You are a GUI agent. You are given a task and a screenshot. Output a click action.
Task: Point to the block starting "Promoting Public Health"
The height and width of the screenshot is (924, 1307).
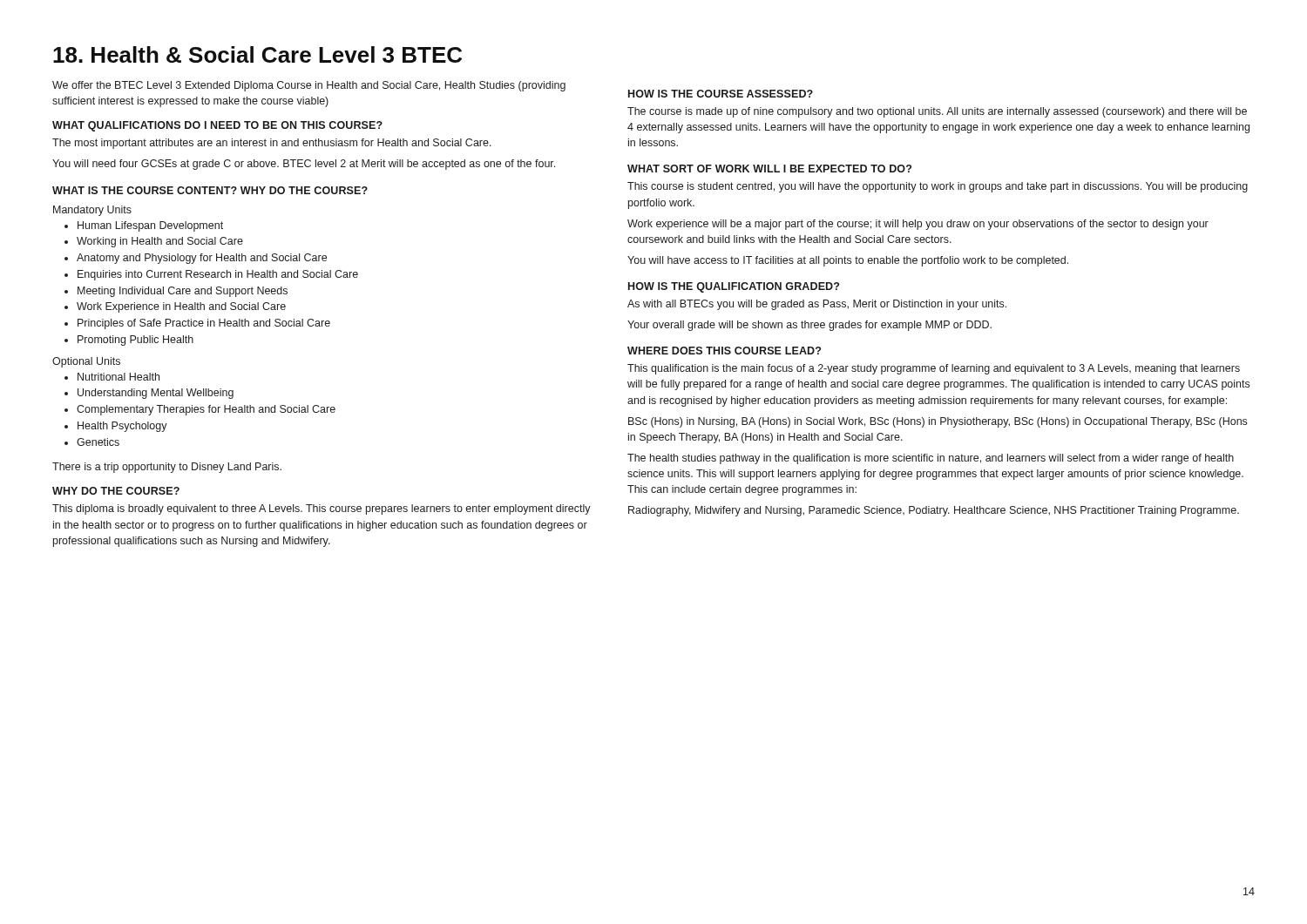point(135,339)
